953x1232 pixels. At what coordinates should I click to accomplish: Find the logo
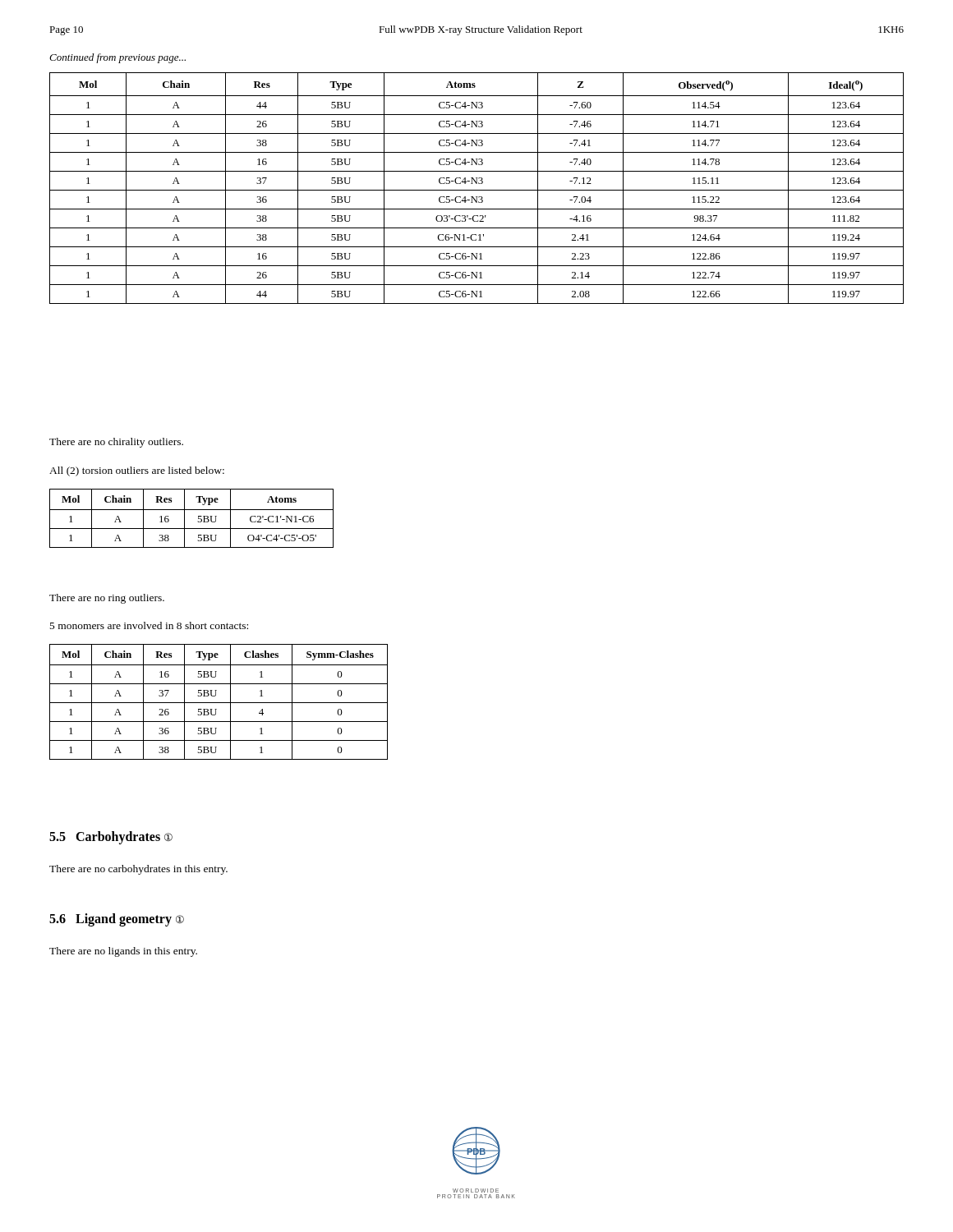[476, 1162]
